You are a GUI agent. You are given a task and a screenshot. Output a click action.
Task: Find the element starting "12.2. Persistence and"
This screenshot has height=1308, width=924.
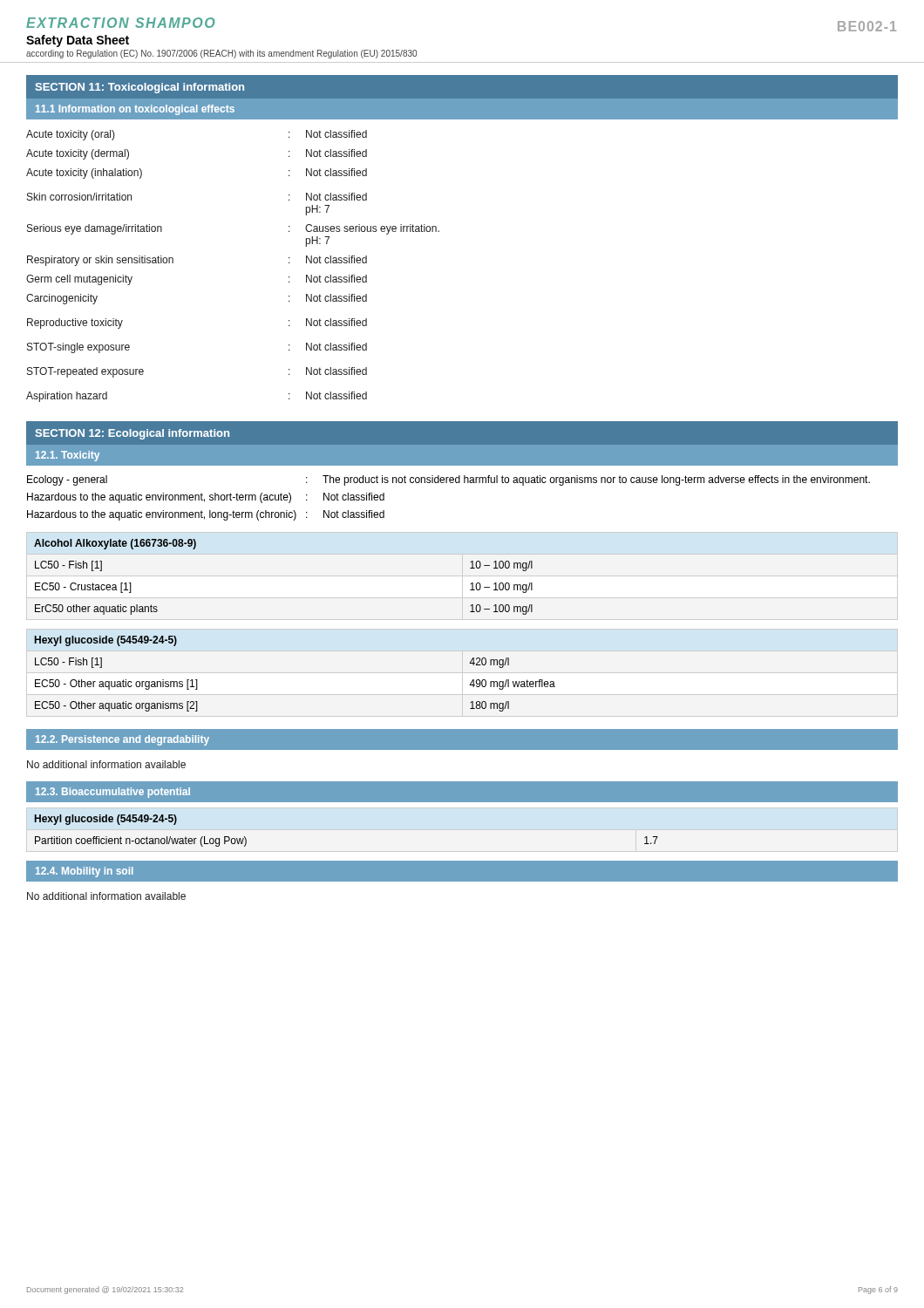(x=122, y=739)
